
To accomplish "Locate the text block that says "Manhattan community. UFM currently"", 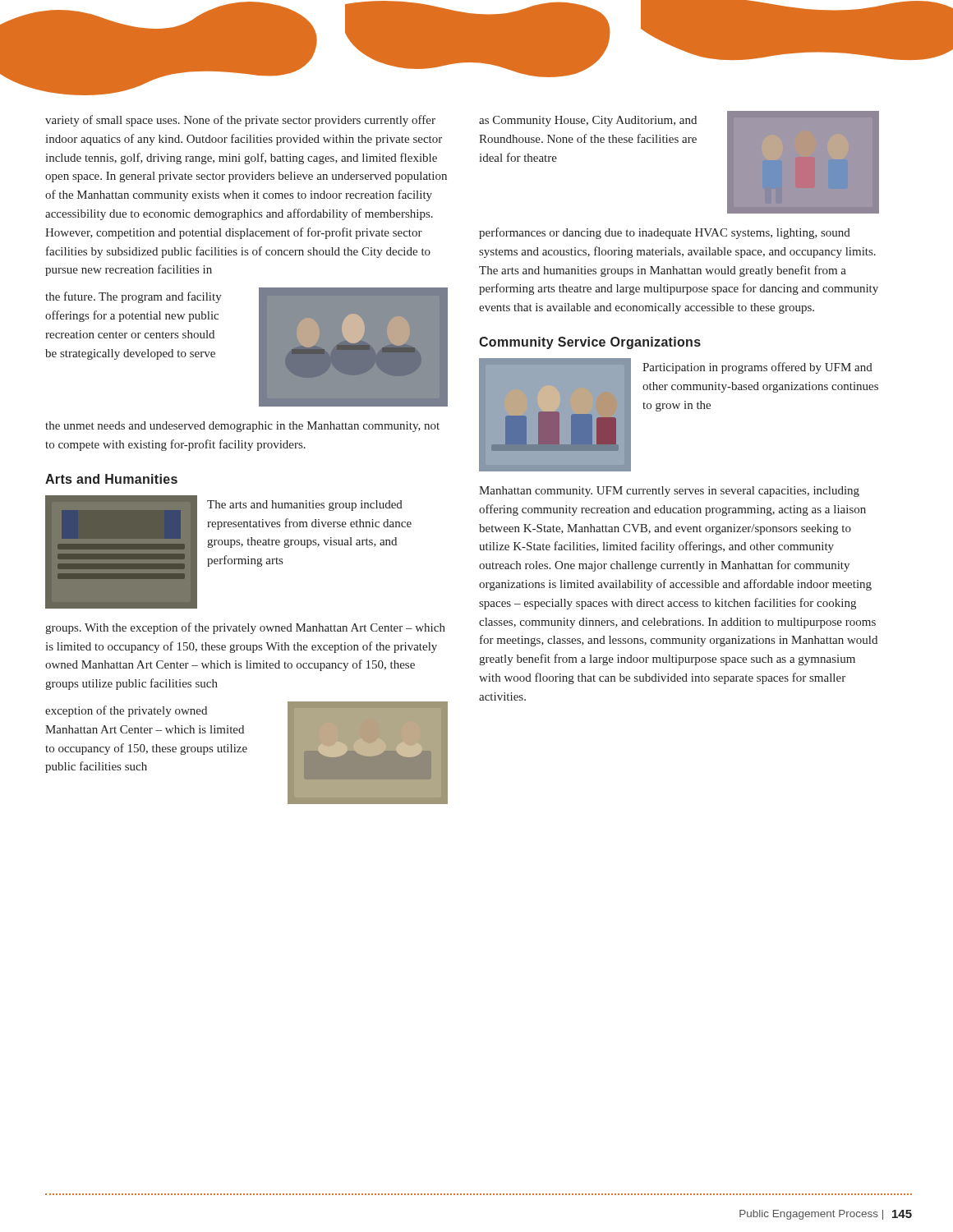I will (x=679, y=594).
